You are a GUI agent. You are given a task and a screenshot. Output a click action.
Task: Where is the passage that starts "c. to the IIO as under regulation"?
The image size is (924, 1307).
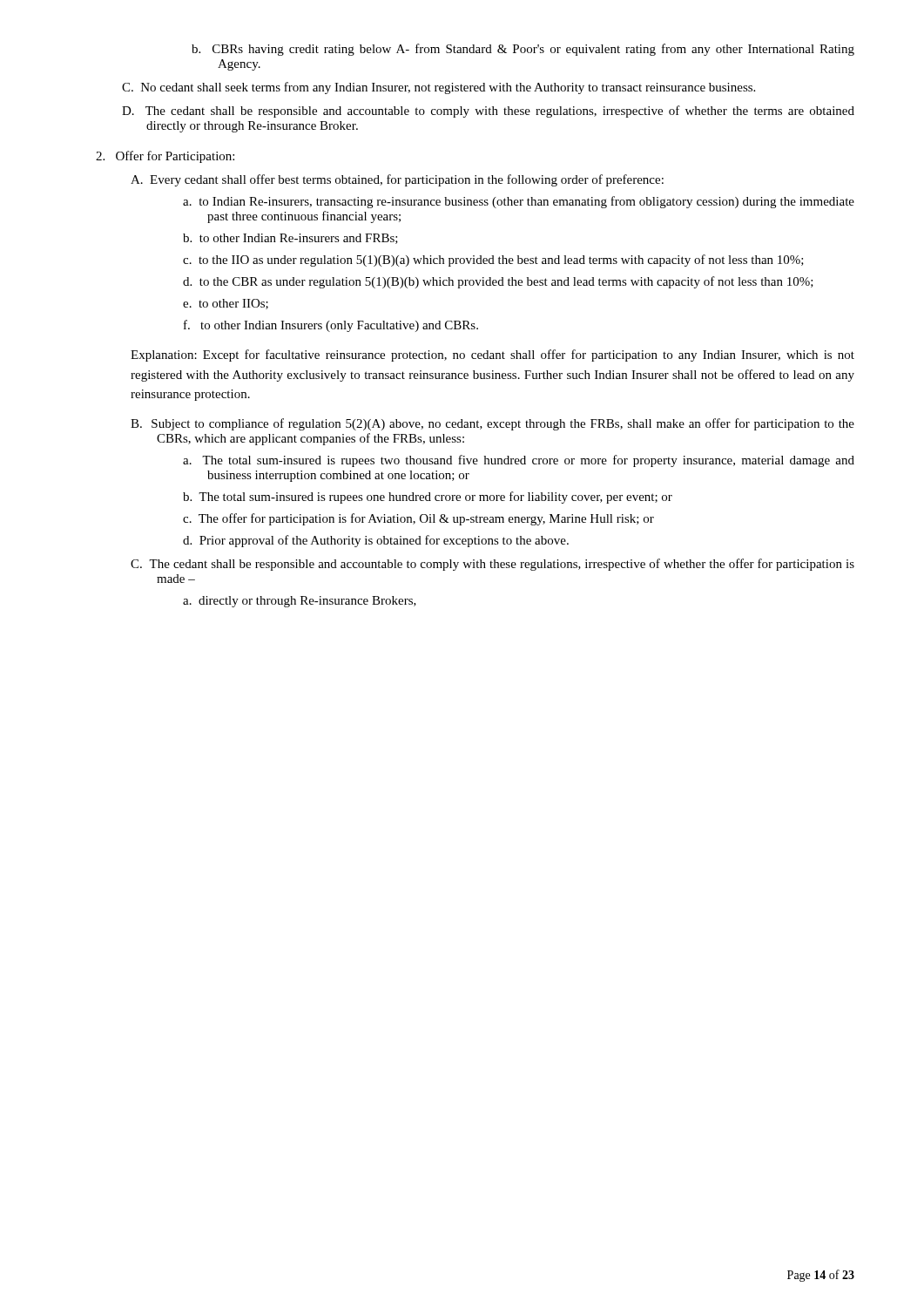(494, 260)
